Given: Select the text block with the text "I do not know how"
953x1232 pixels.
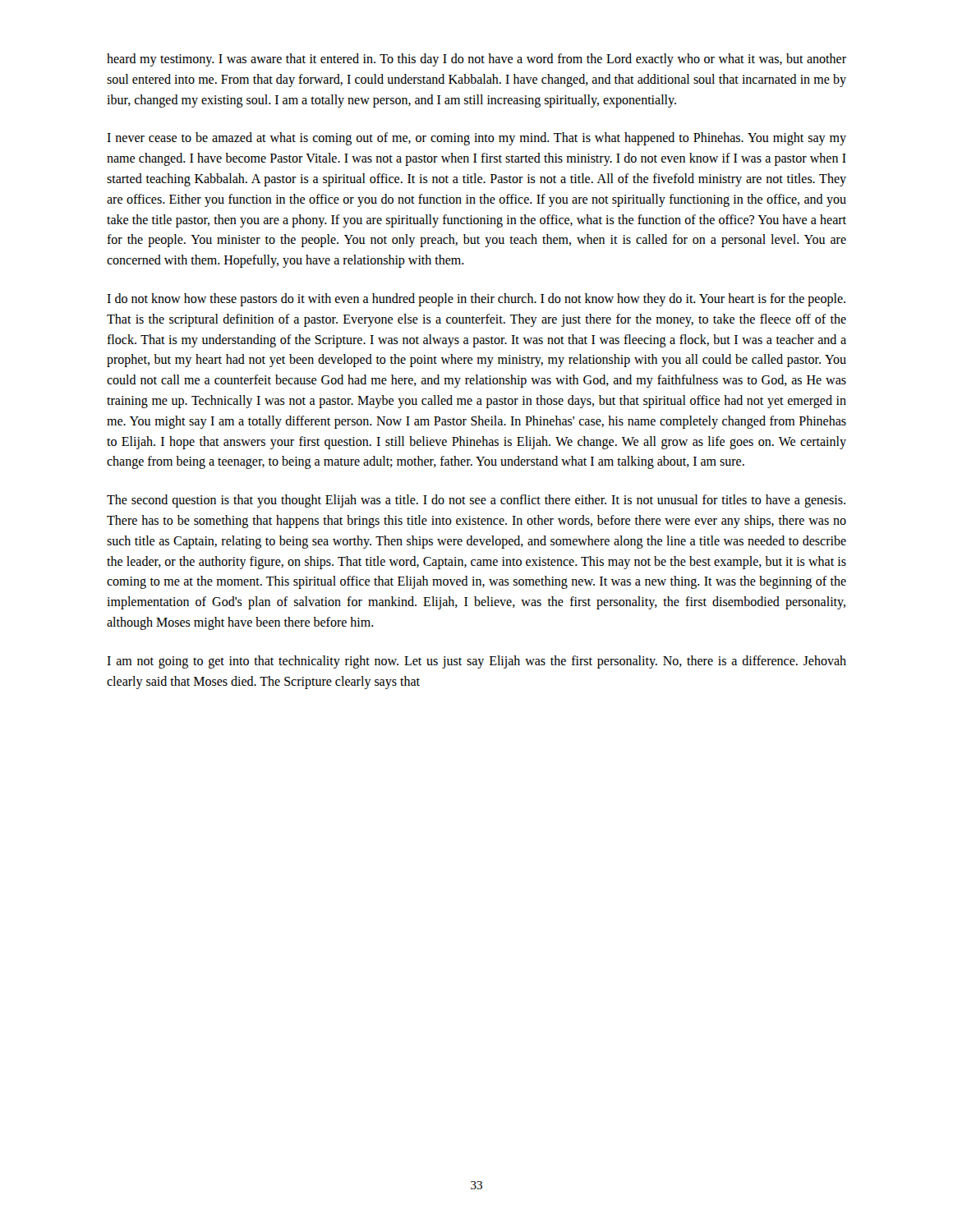Looking at the screenshot, I should point(476,380).
